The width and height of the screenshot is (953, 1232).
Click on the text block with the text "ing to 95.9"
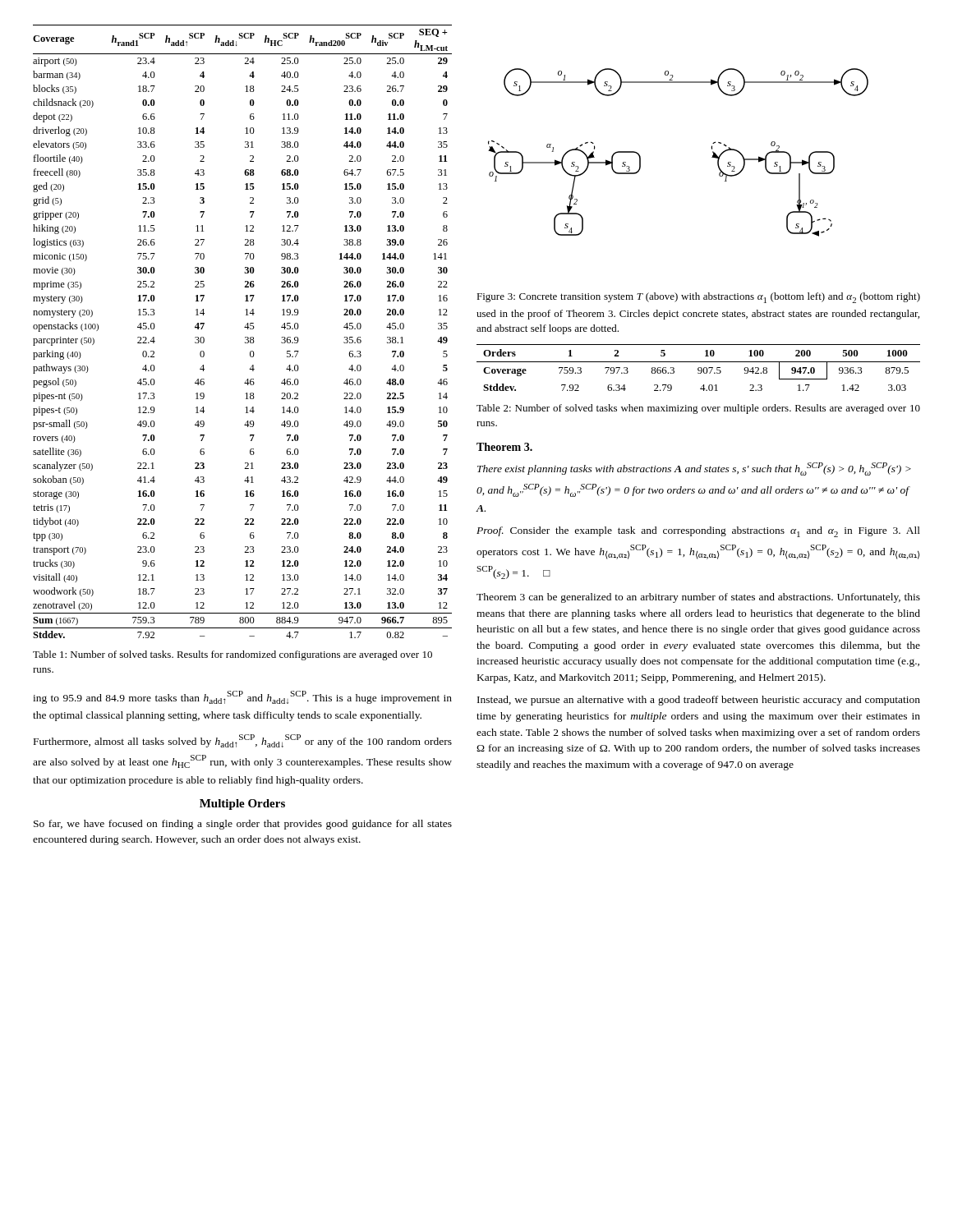242,705
